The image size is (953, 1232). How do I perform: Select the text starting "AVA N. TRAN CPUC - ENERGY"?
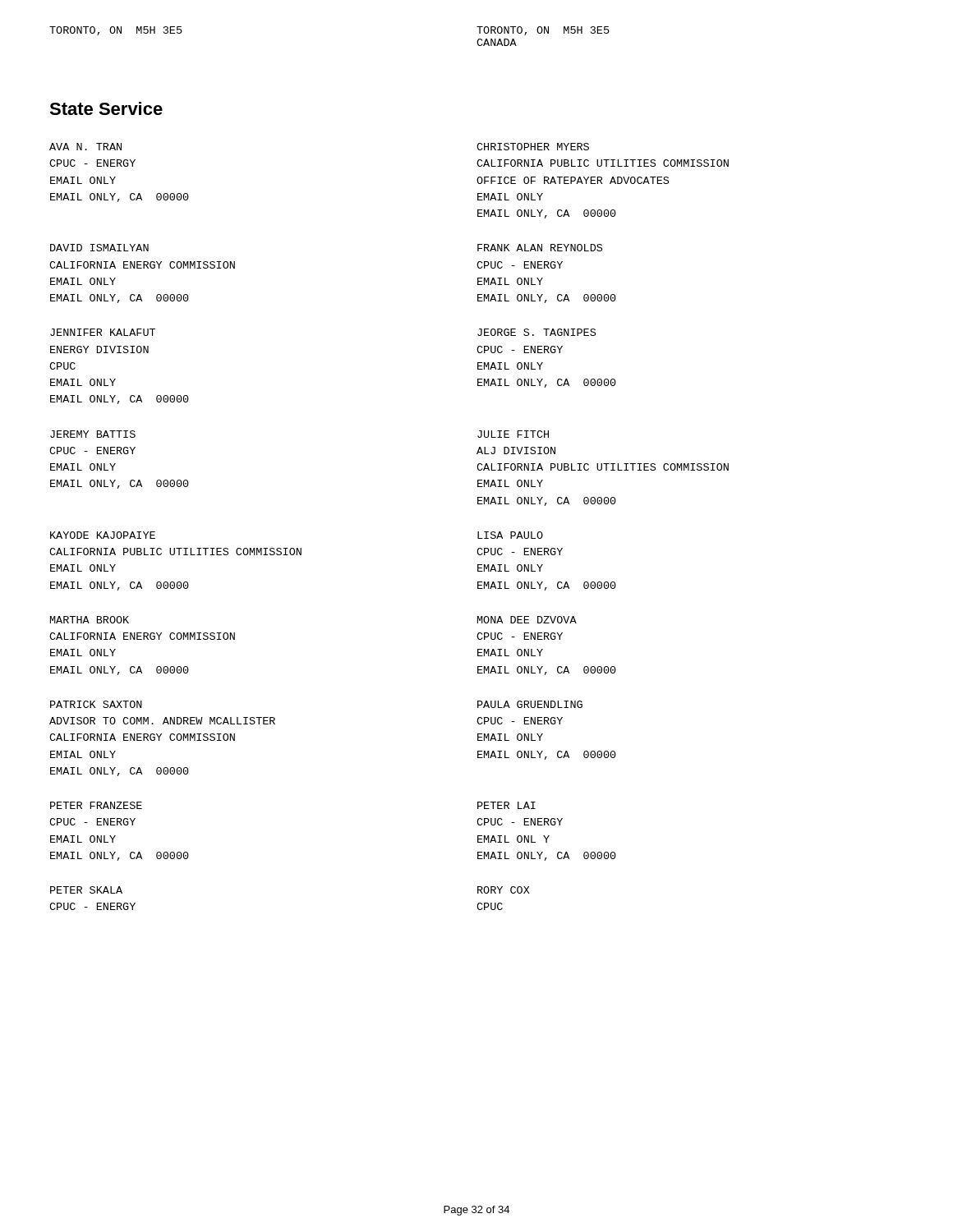coord(119,172)
